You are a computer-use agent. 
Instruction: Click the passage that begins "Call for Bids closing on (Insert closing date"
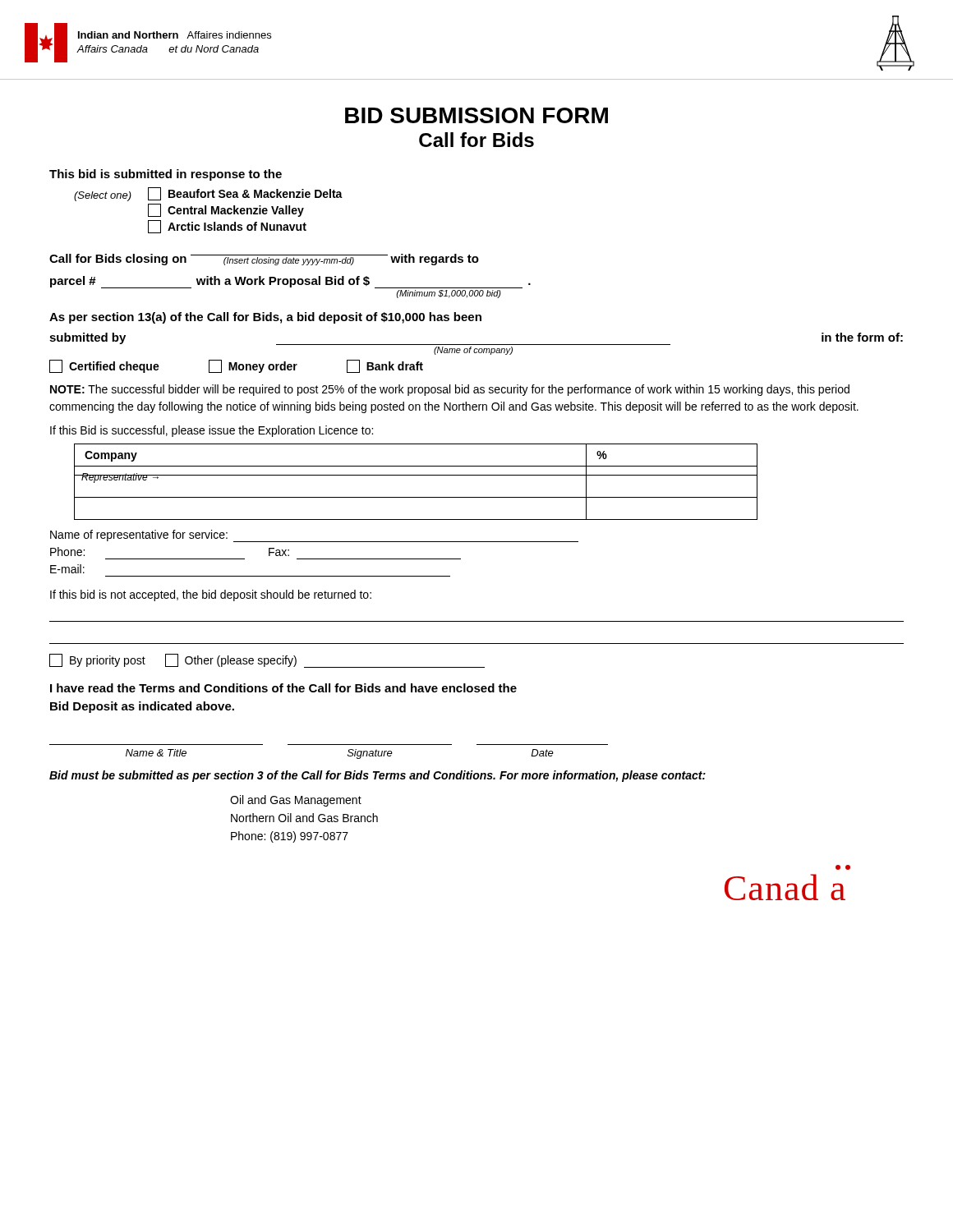click(x=264, y=253)
